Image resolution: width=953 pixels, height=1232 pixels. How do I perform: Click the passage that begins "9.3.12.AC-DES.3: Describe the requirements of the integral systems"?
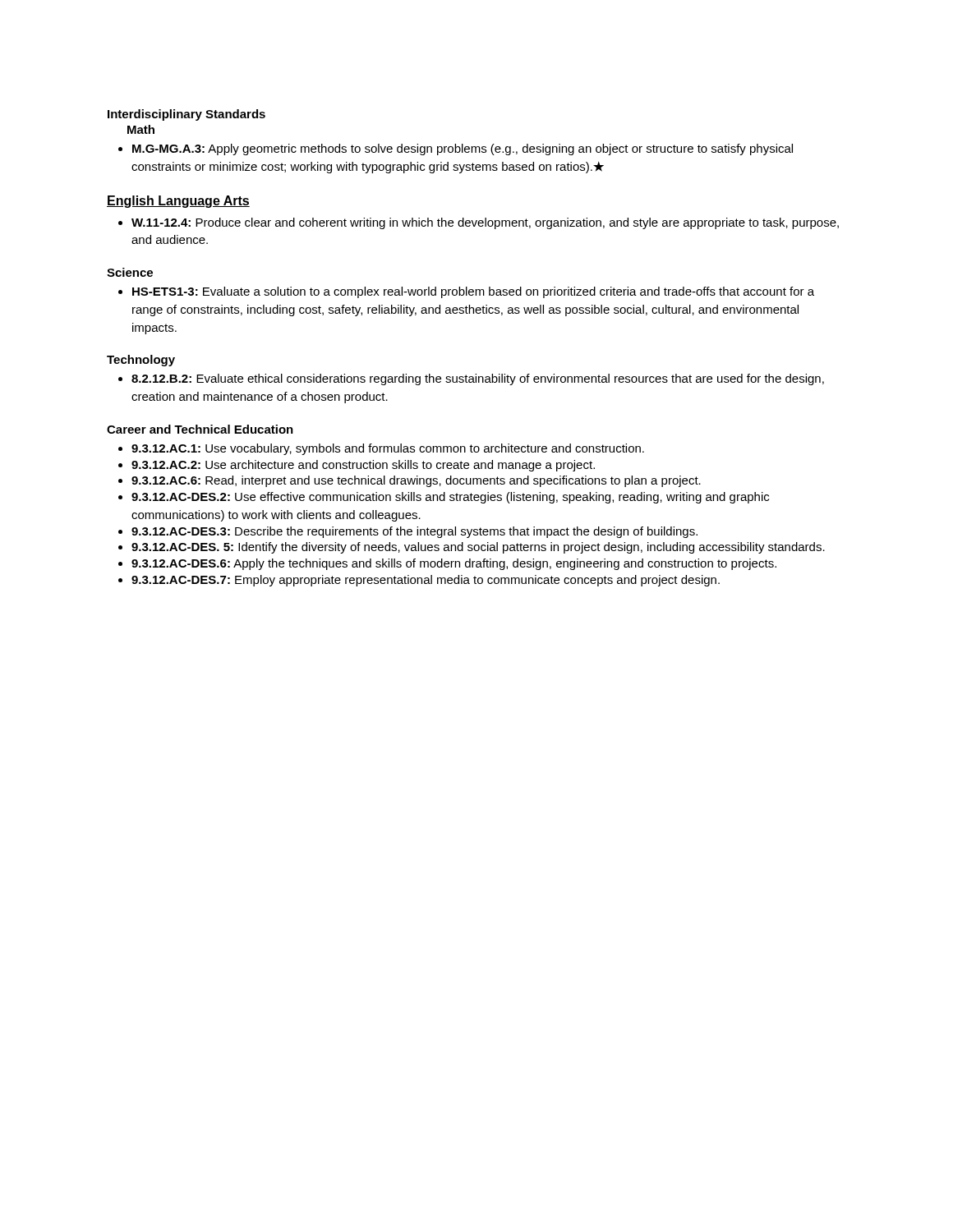(x=476, y=531)
